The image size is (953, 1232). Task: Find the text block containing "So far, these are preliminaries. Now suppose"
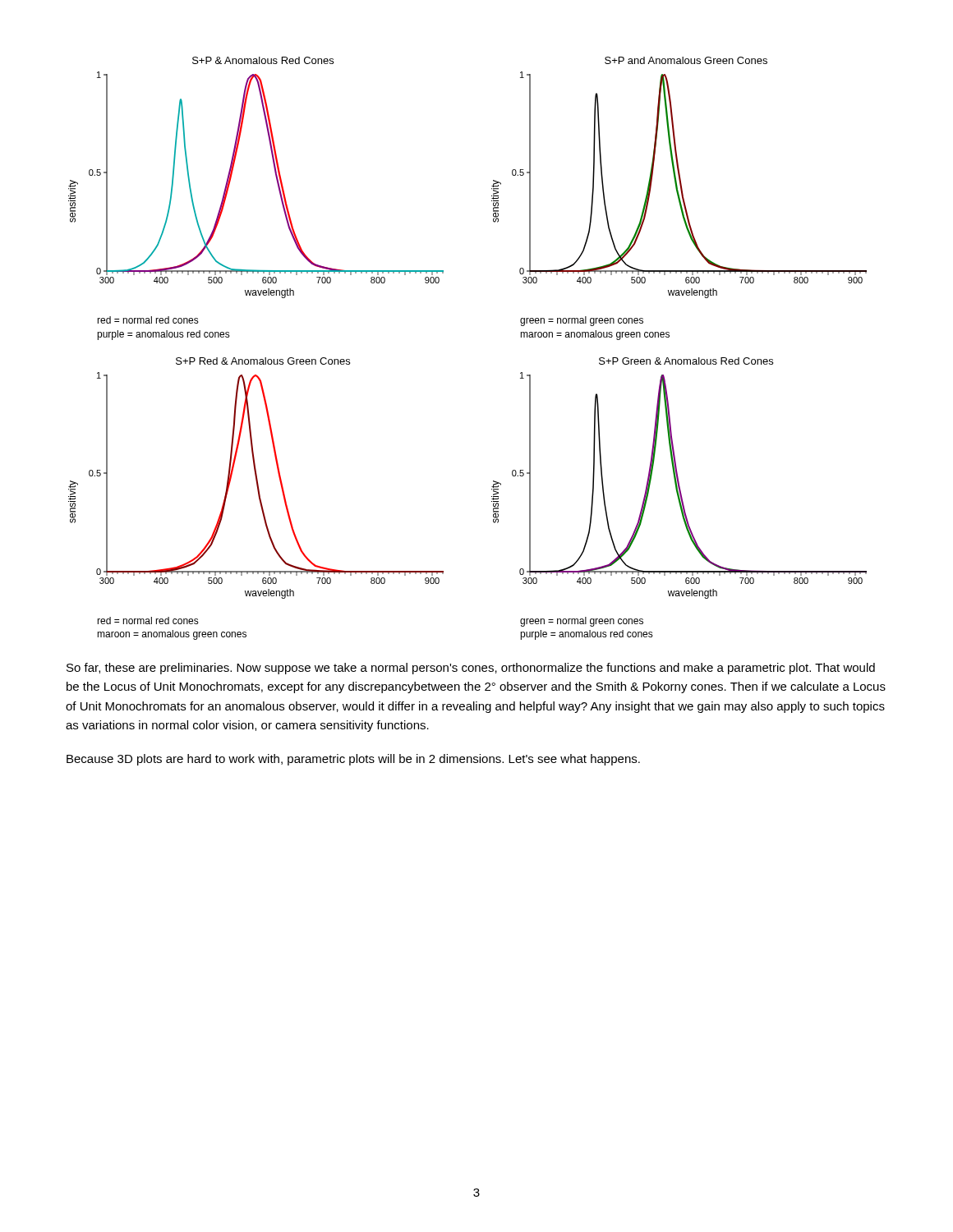click(x=476, y=696)
